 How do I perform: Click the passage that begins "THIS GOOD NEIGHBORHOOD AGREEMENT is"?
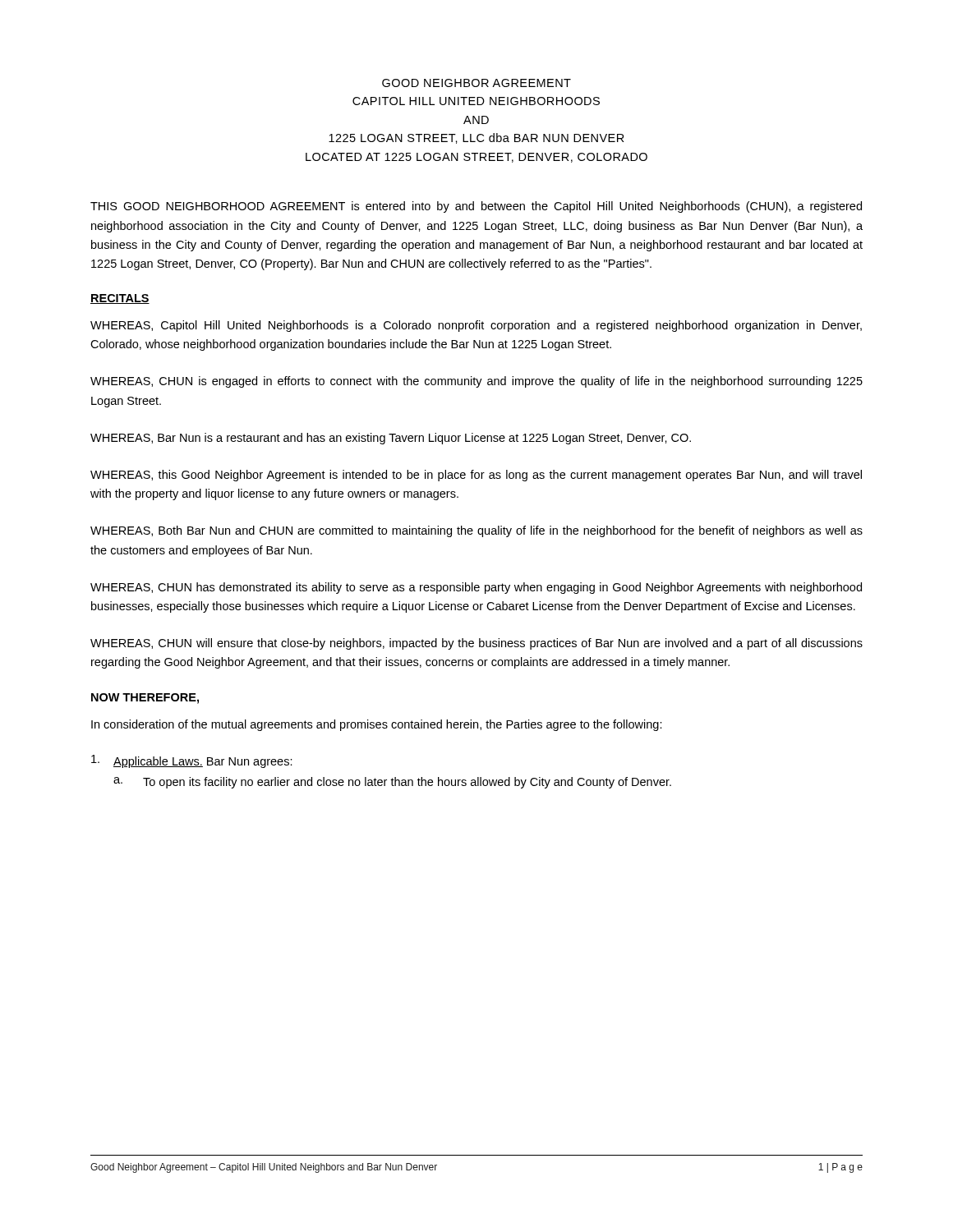tap(476, 235)
